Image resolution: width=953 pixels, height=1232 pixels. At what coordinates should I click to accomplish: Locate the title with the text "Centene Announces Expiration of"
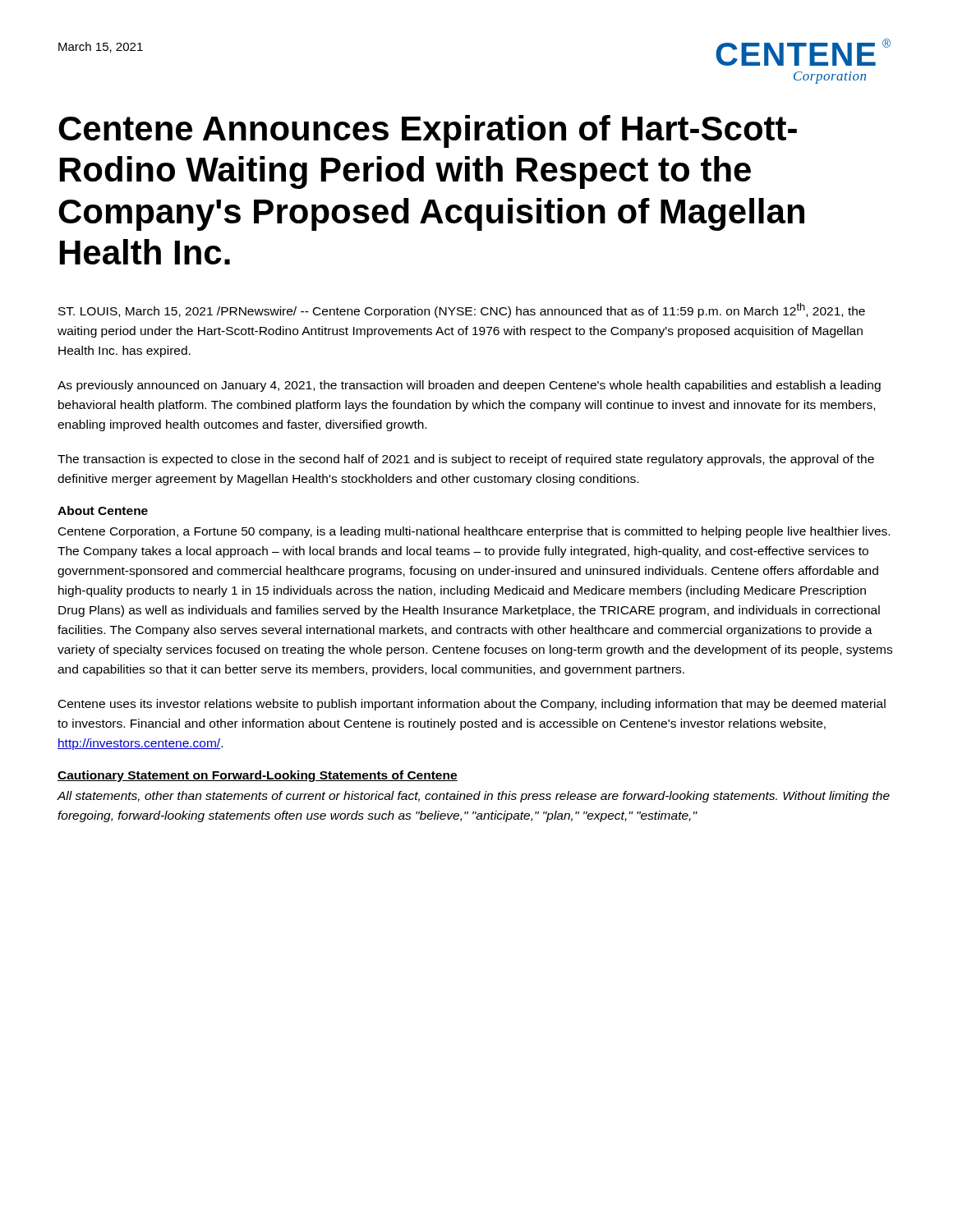pos(476,191)
